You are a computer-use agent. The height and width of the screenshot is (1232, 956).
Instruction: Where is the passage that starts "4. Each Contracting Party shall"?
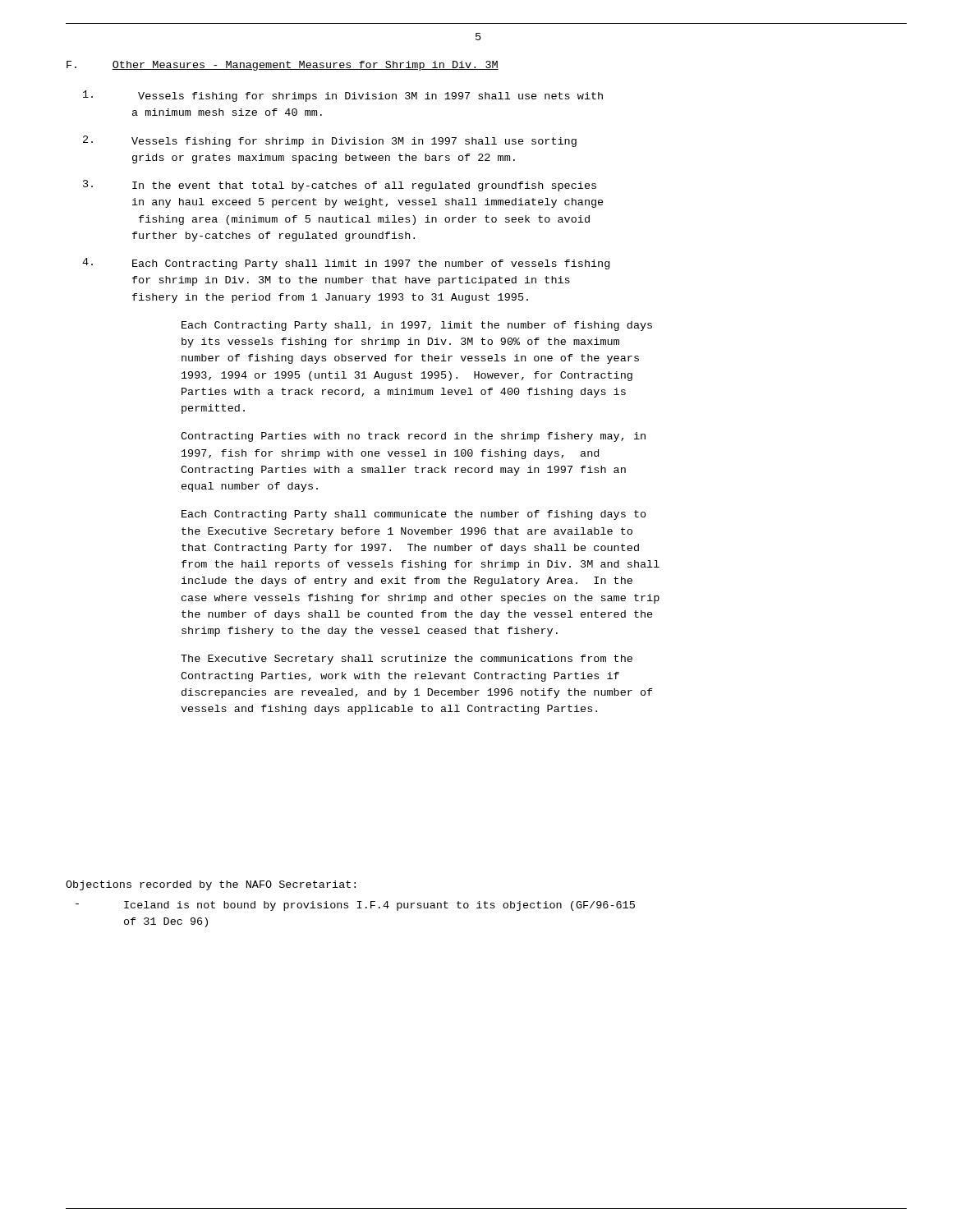coord(478,281)
